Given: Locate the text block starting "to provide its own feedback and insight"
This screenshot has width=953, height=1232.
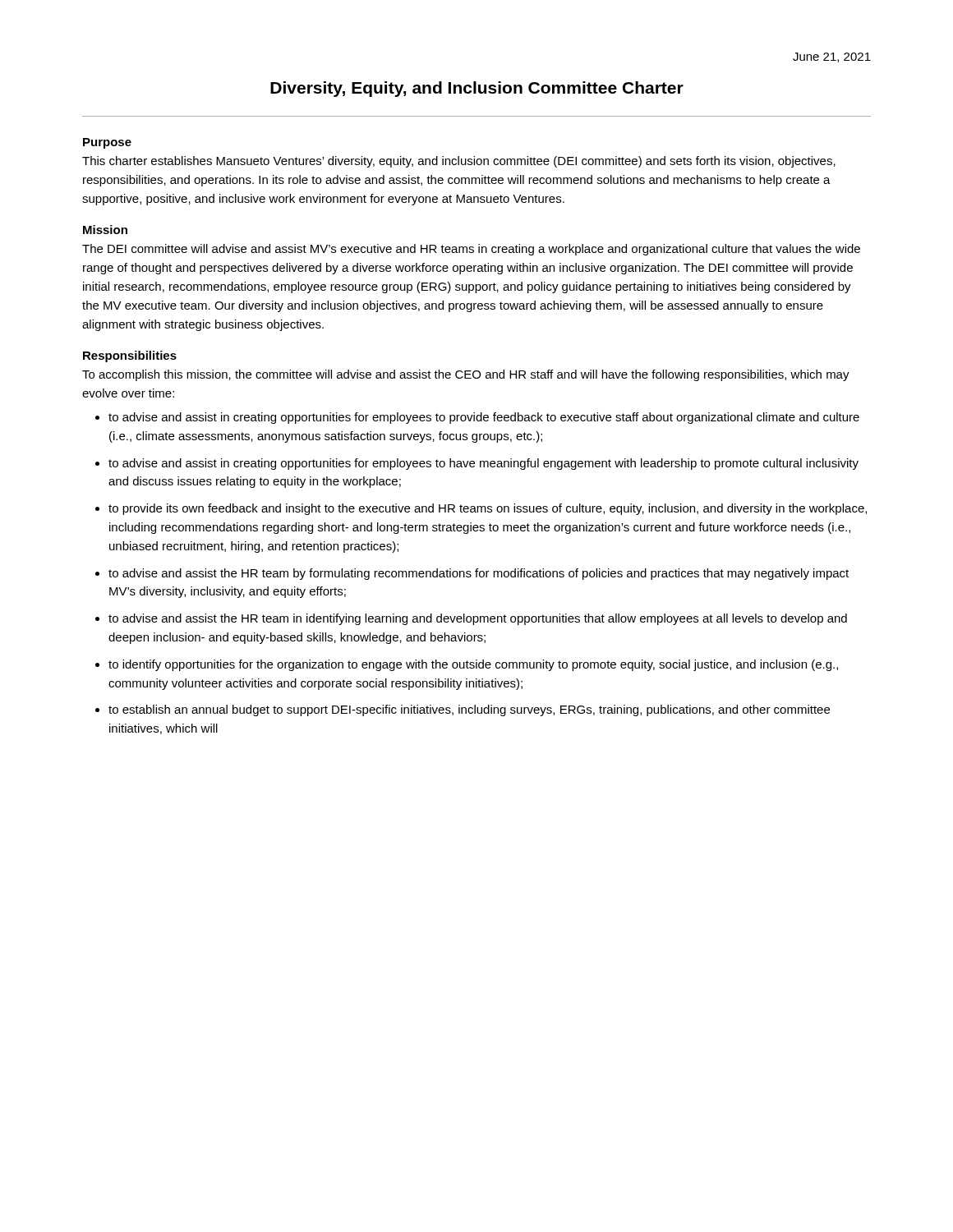Looking at the screenshot, I should (x=488, y=527).
